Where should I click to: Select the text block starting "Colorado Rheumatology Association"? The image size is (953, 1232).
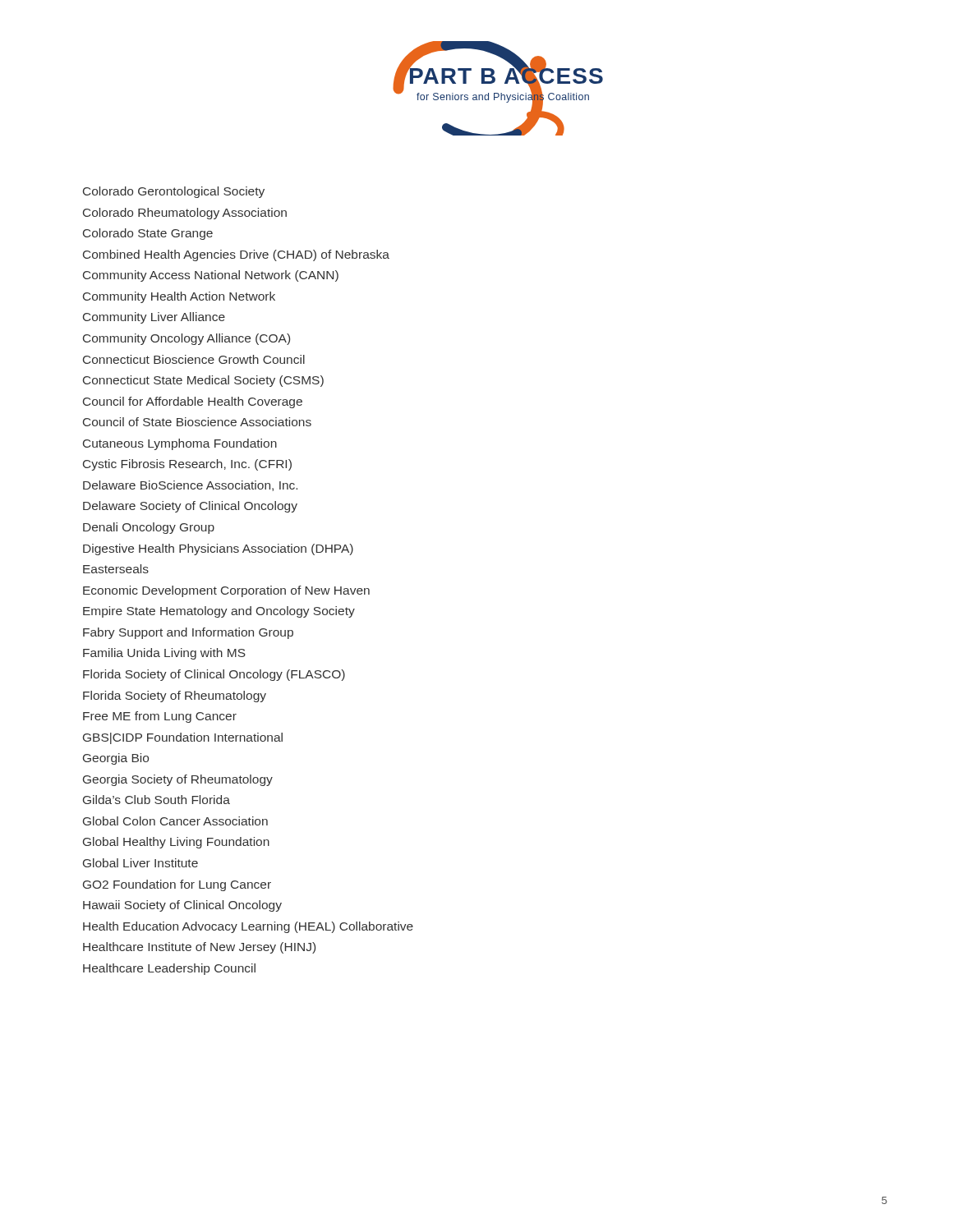coord(185,214)
